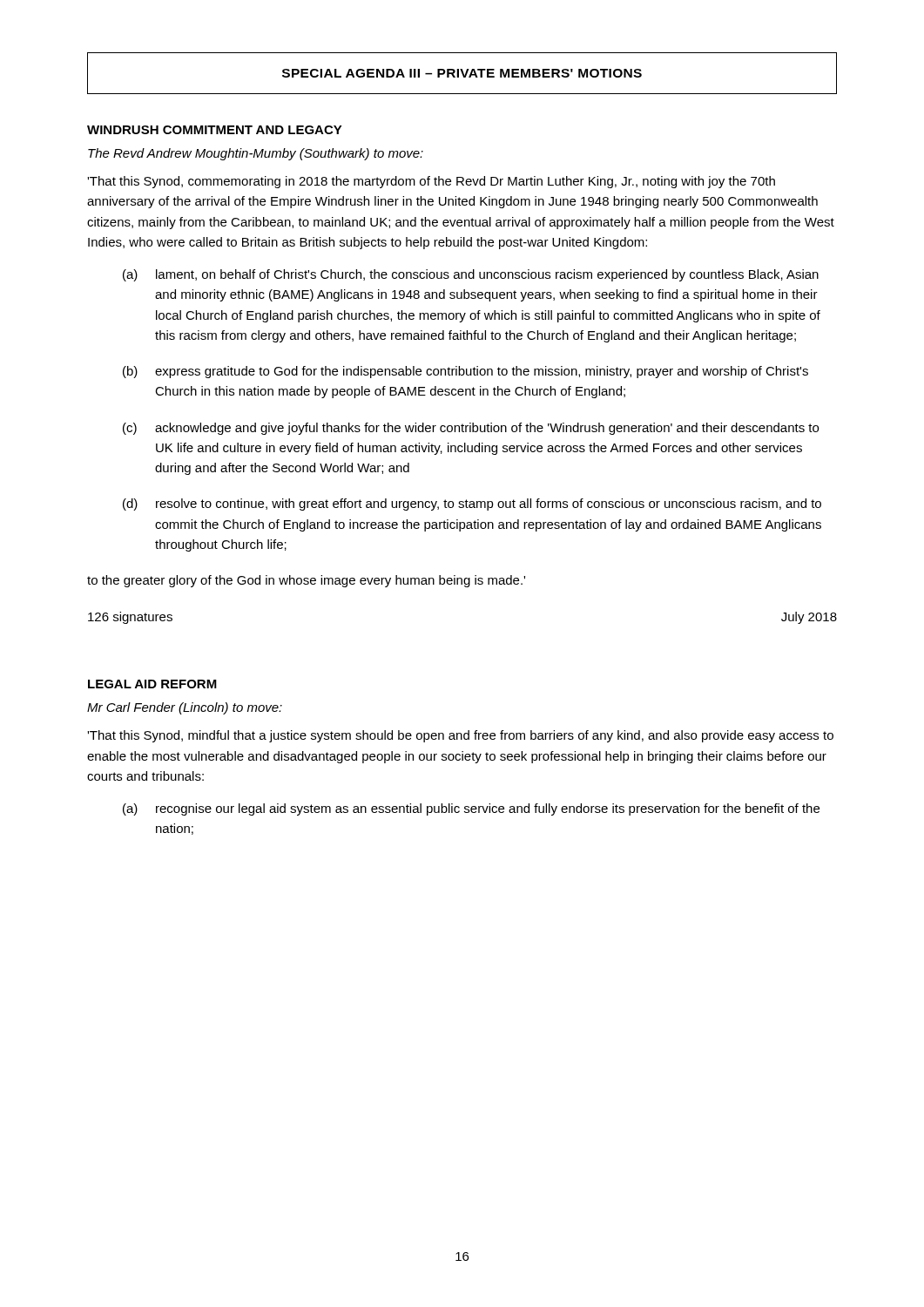Click on the list item that says "(c) acknowledge and"
Viewport: 924px width, 1307px height.
(x=479, y=447)
